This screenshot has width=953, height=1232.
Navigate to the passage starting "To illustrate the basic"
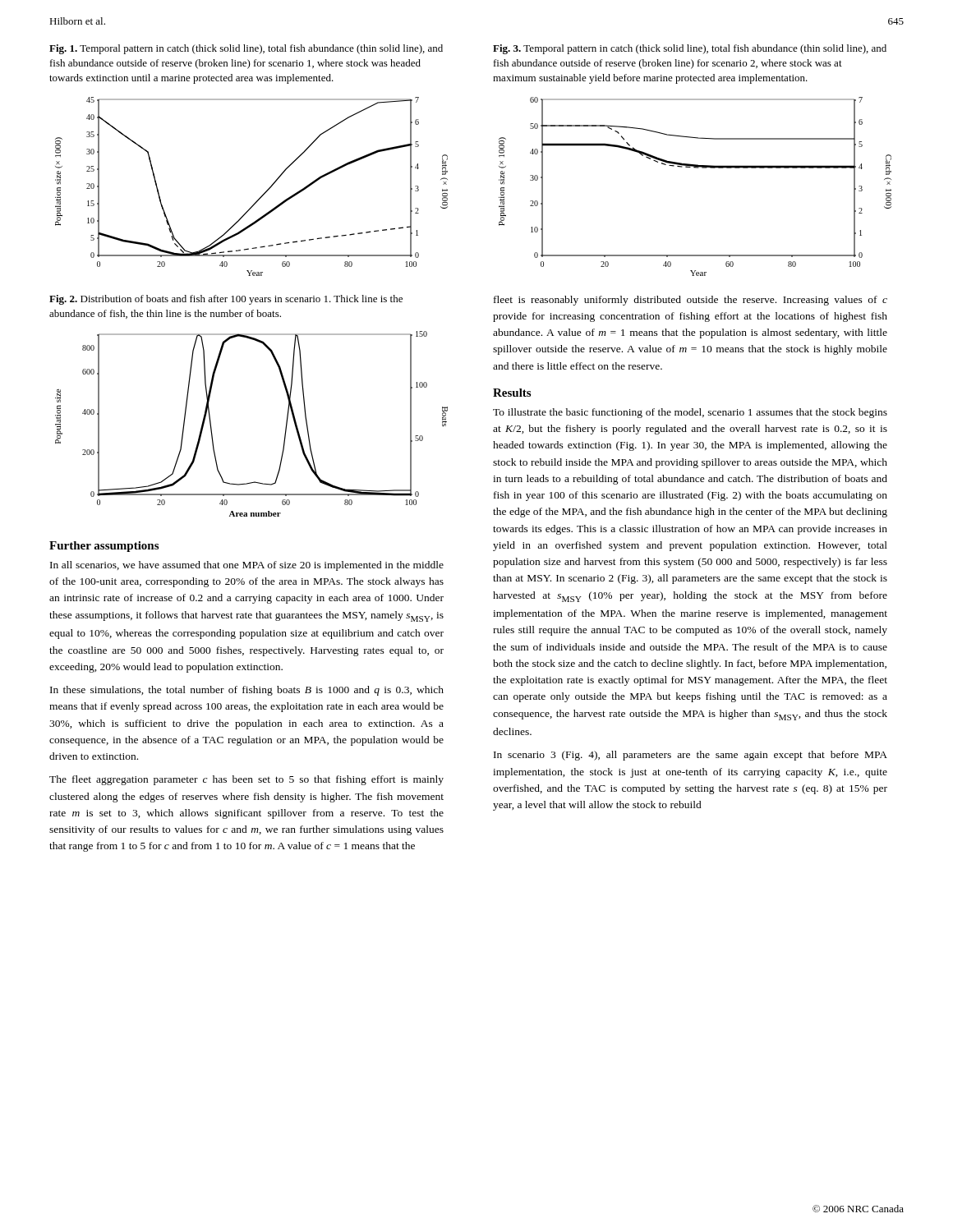coord(690,572)
